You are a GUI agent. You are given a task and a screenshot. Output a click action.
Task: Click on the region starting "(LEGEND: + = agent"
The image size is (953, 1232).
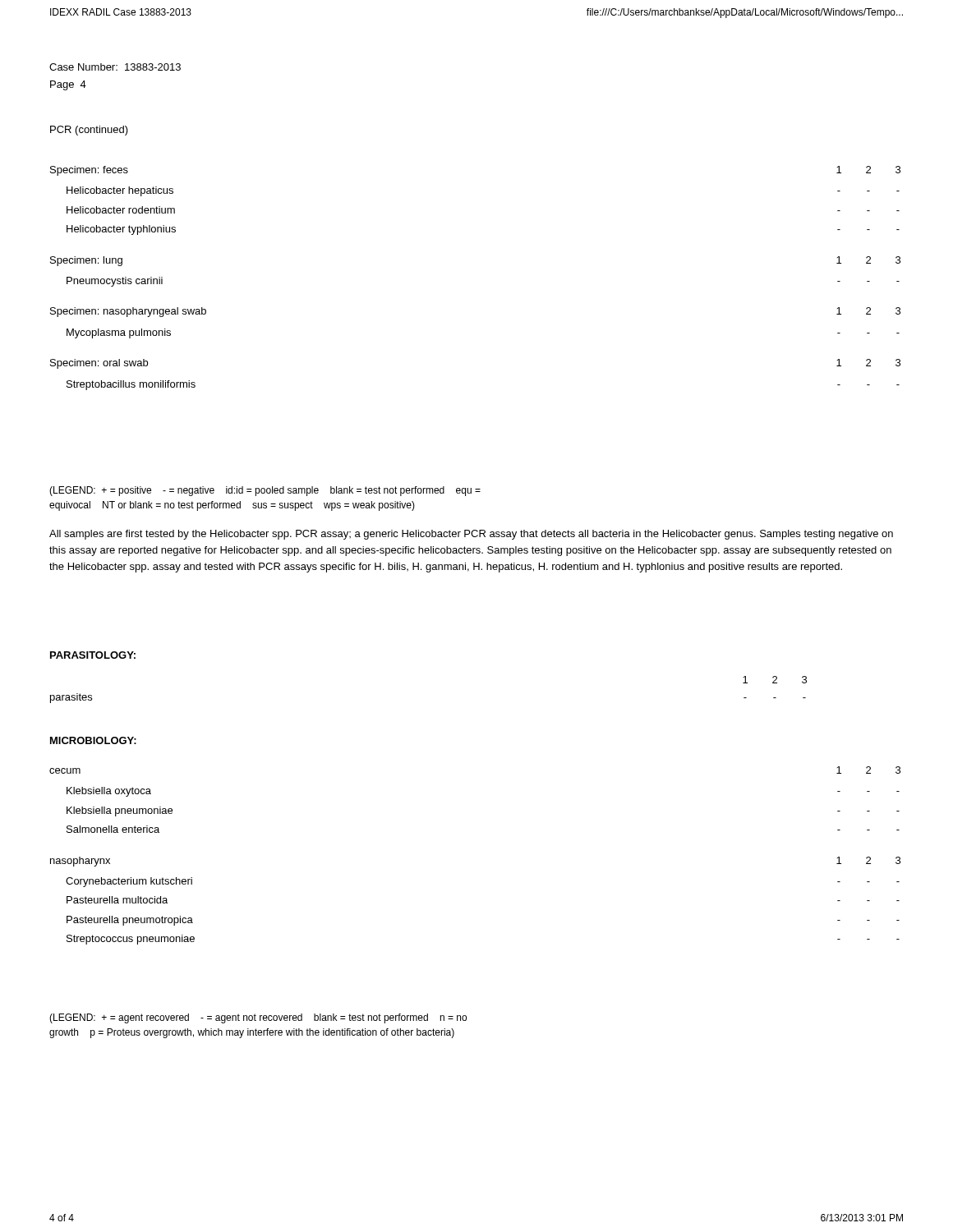(x=258, y=1025)
